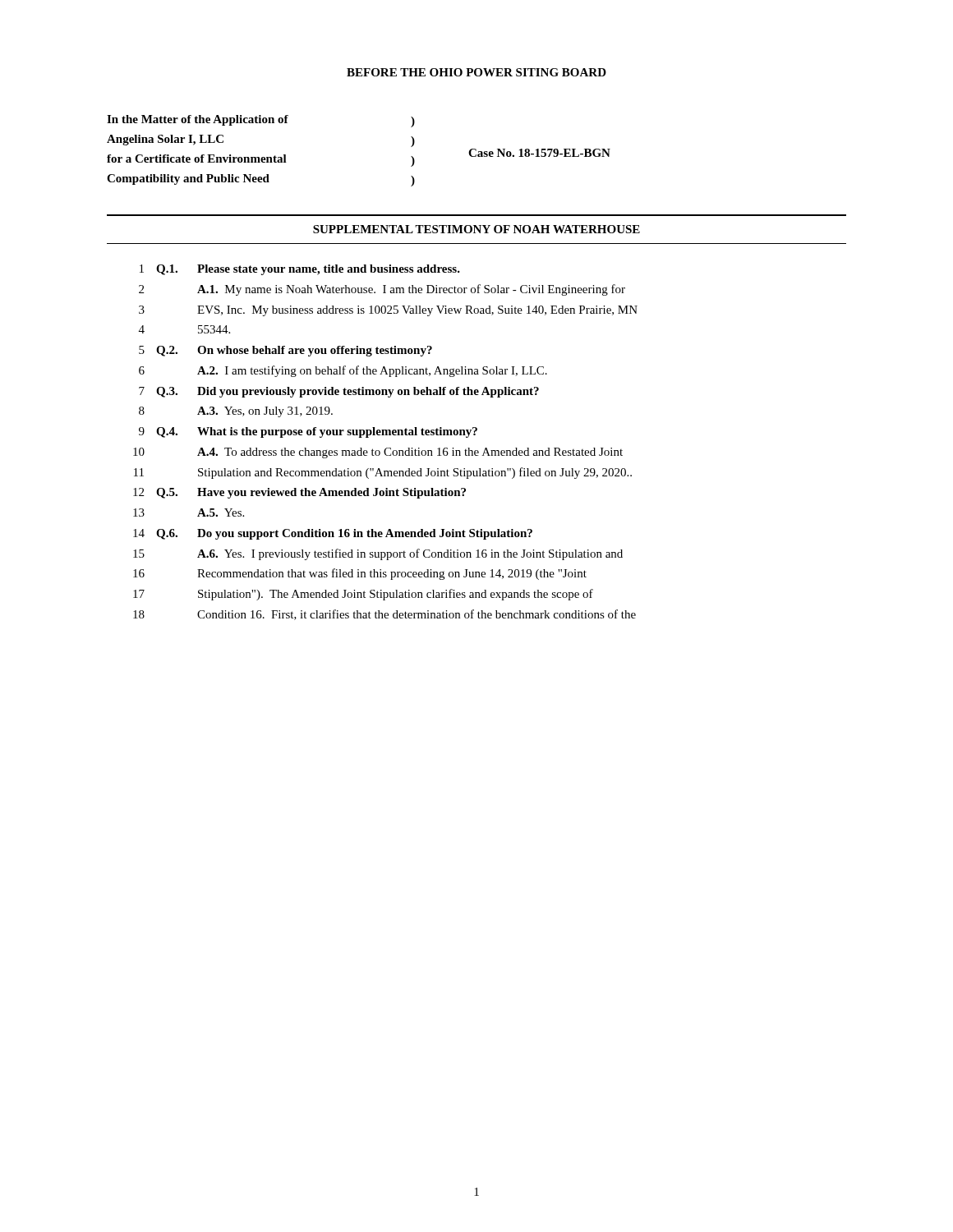The width and height of the screenshot is (953, 1232).
Task: Point to the block beginning "7 Q.3. Did you previously provide testimony on"
Action: 476,391
